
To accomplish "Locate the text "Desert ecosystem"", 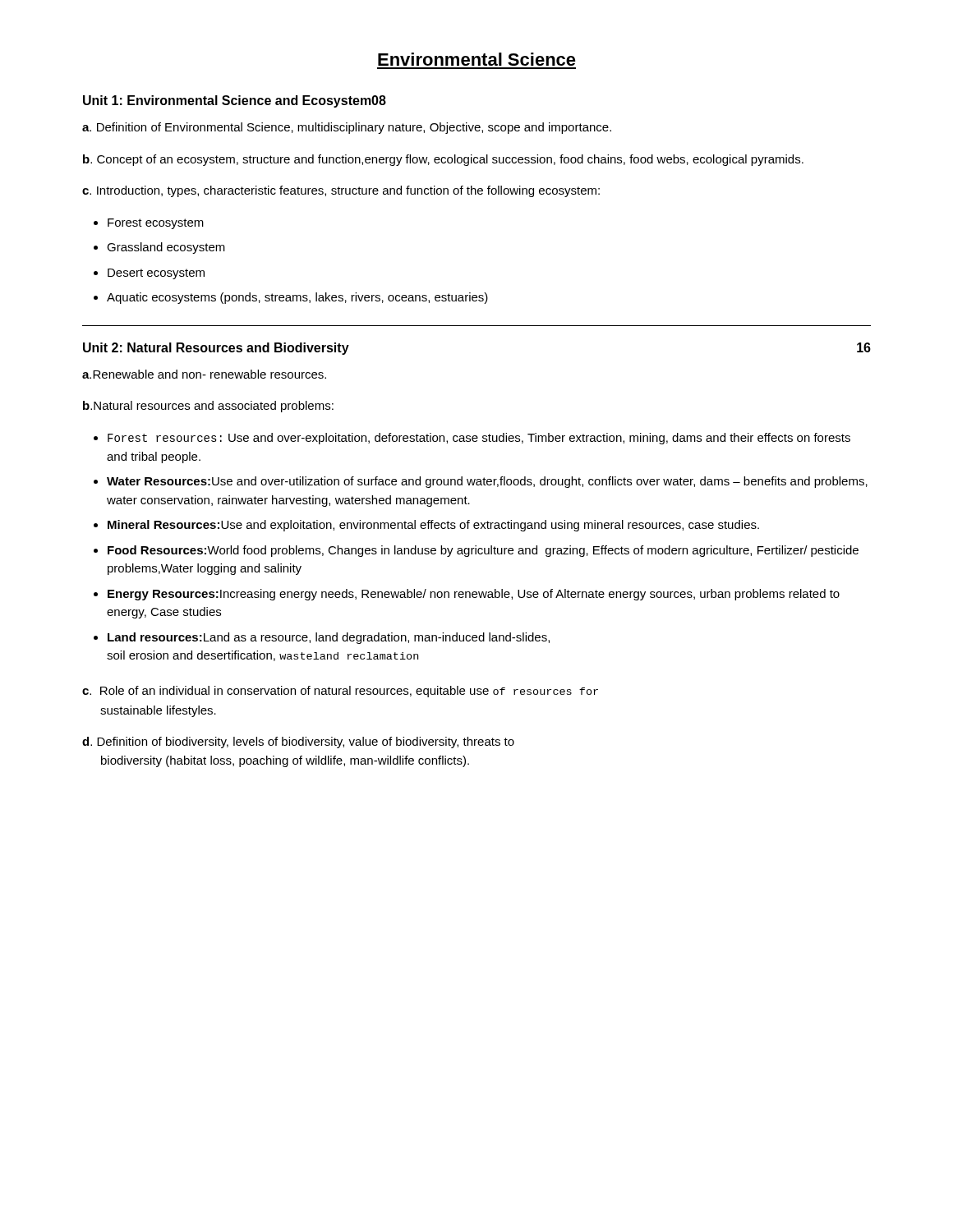I will tap(156, 272).
